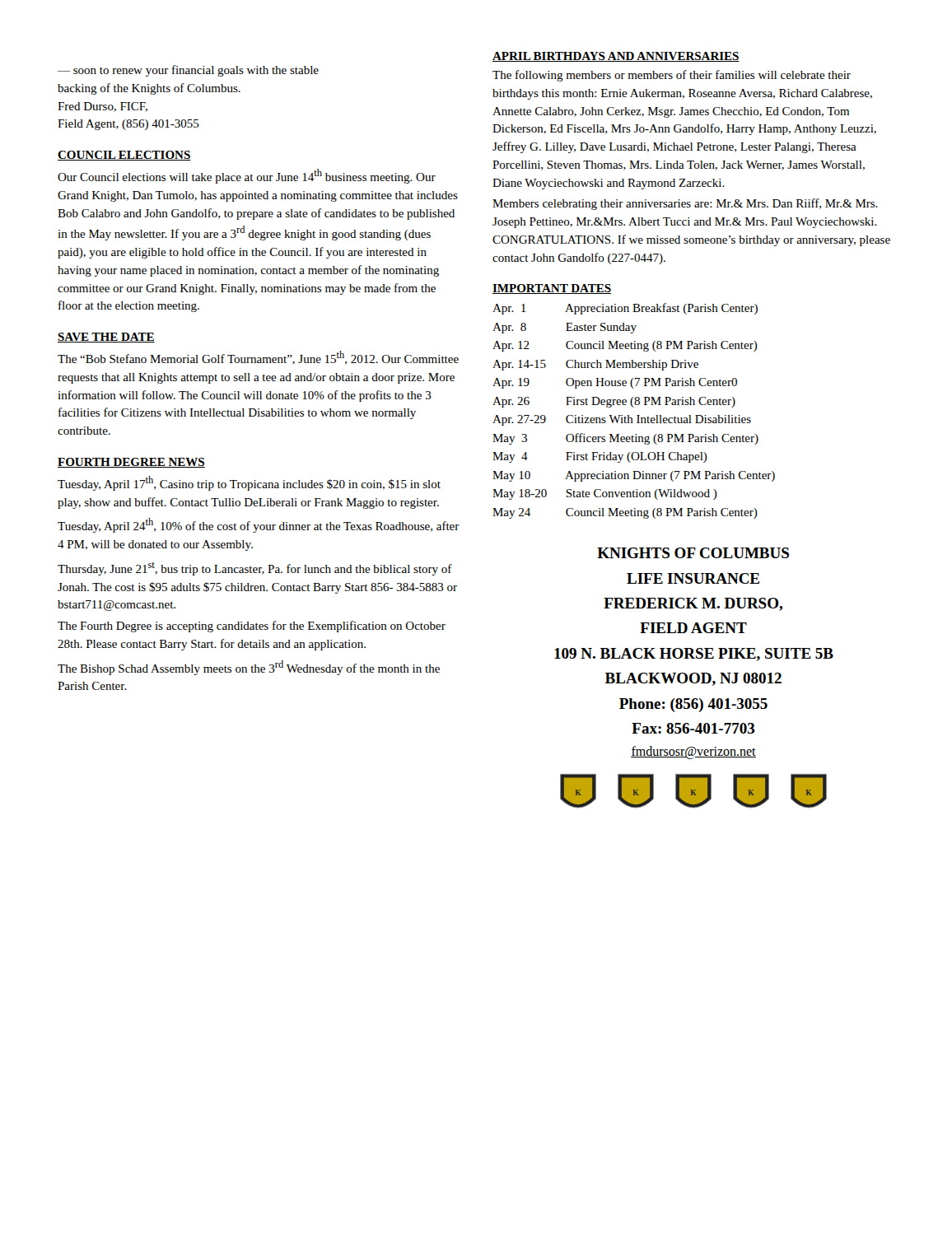The height and width of the screenshot is (1235, 952).
Task: Click on the text block that reads "Tuesday, April 24th, 10% of the cost of"
Action: pyautogui.click(x=258, y=534)
